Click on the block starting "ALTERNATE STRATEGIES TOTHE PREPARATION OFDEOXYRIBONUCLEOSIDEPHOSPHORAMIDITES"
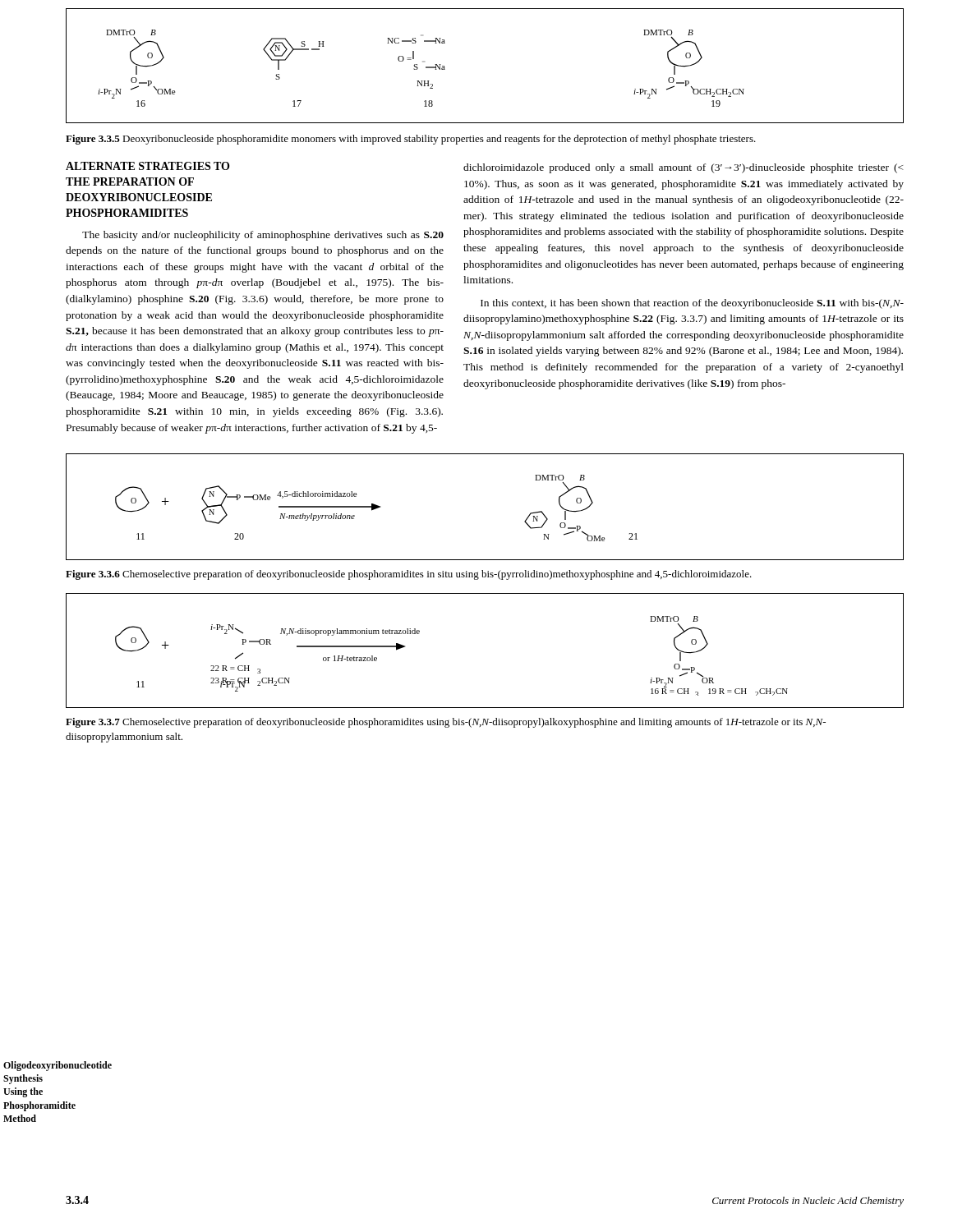The image size is (953, 1232). tap(148, 190)
